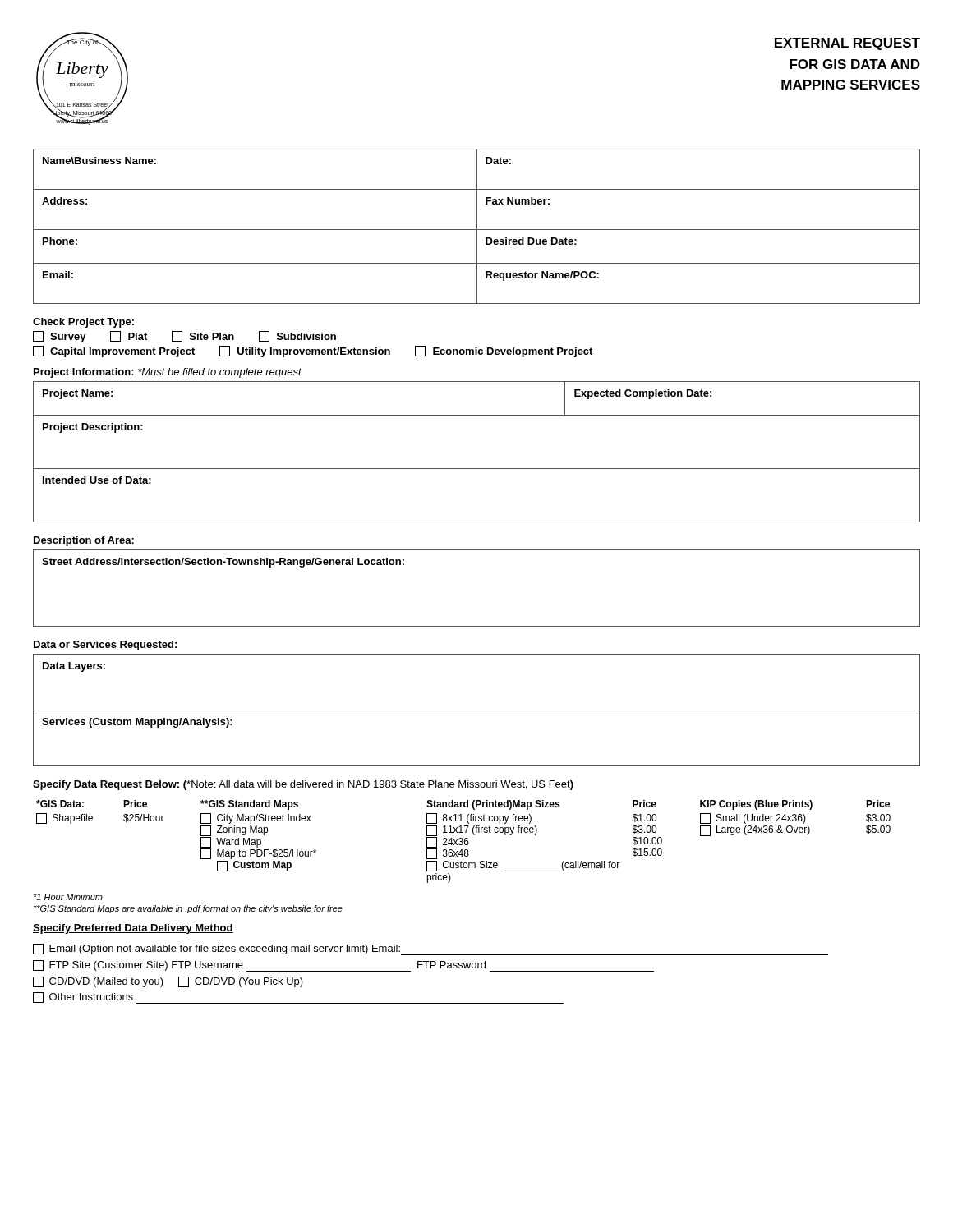This screenshot has height=1232, width=953.
Task: Click where it says "Data or Services Requested:"
Action: pos(105,644)
